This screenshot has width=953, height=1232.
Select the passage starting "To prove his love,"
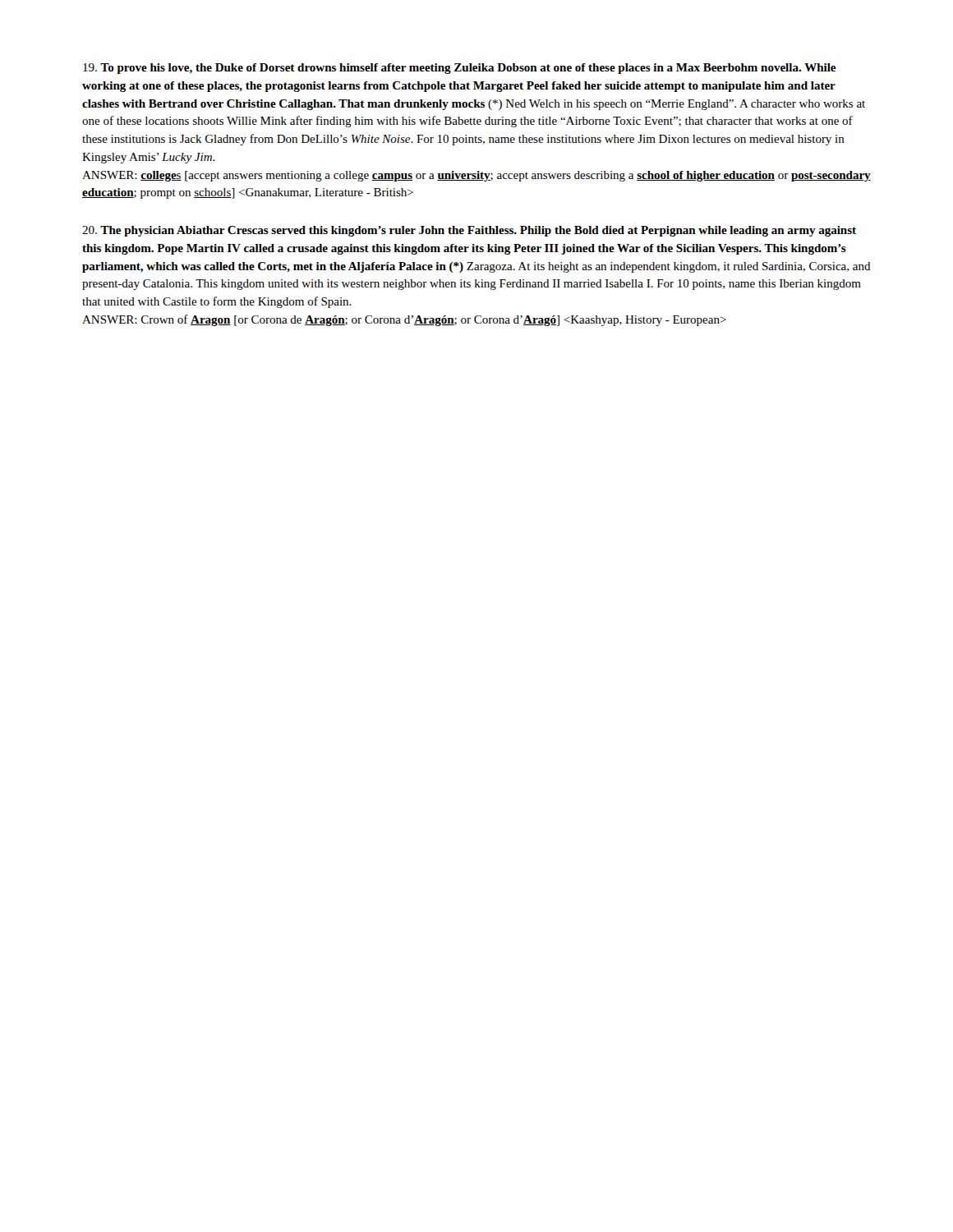(x=476, y=130)
